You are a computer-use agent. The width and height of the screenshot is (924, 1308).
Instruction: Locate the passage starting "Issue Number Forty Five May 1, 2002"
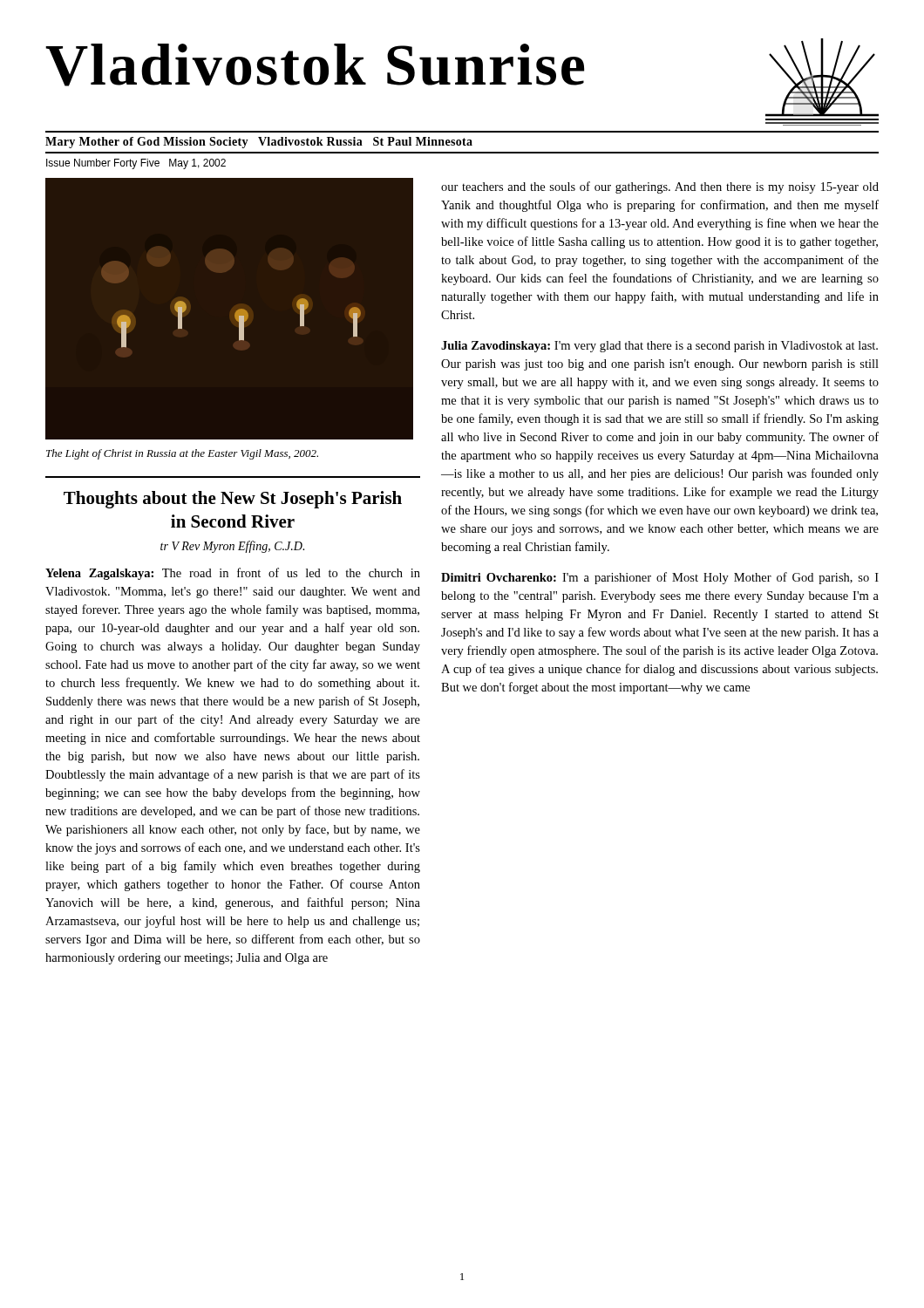136,163
